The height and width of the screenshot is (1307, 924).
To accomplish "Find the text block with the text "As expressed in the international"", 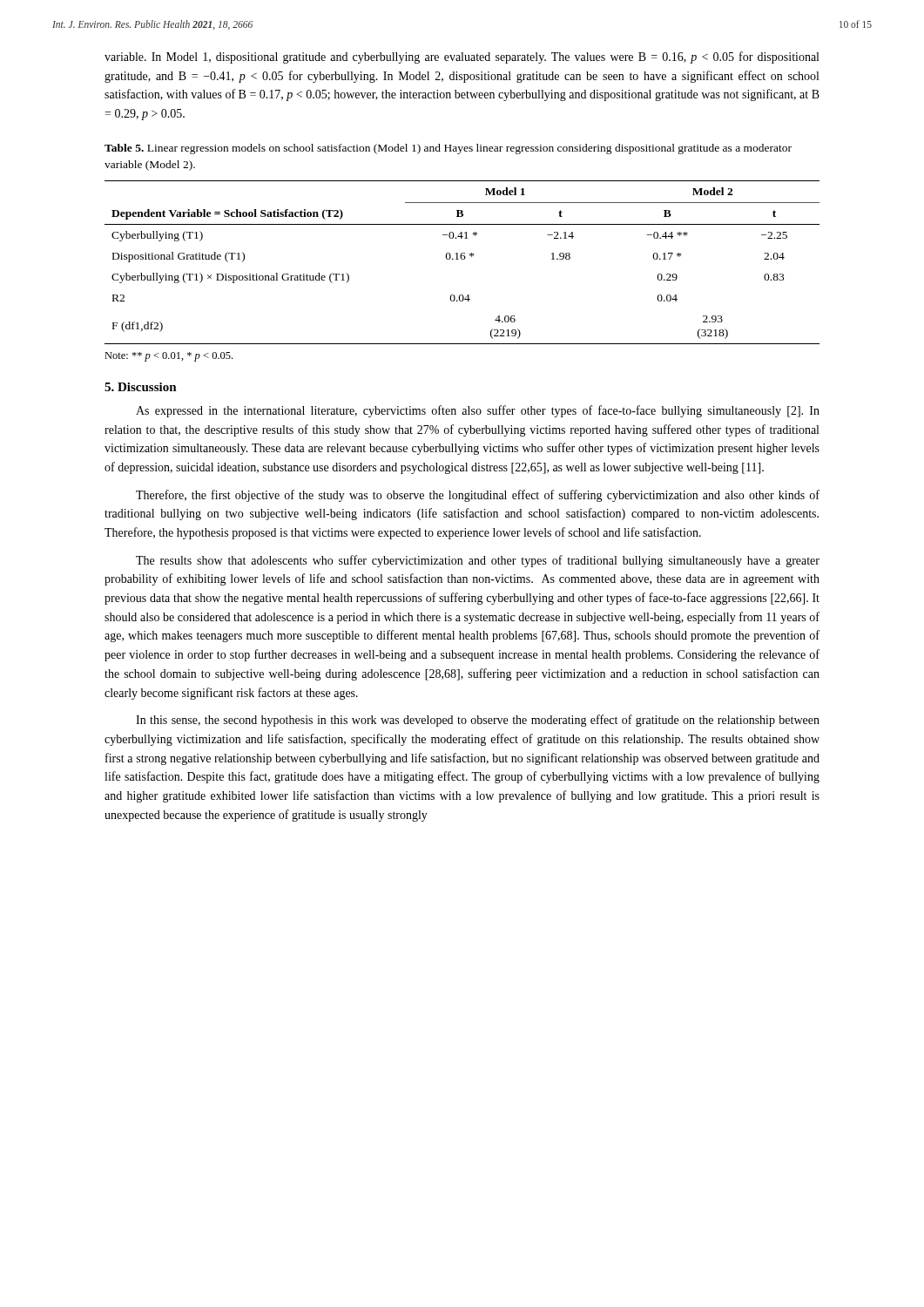I will coord(462,613).
